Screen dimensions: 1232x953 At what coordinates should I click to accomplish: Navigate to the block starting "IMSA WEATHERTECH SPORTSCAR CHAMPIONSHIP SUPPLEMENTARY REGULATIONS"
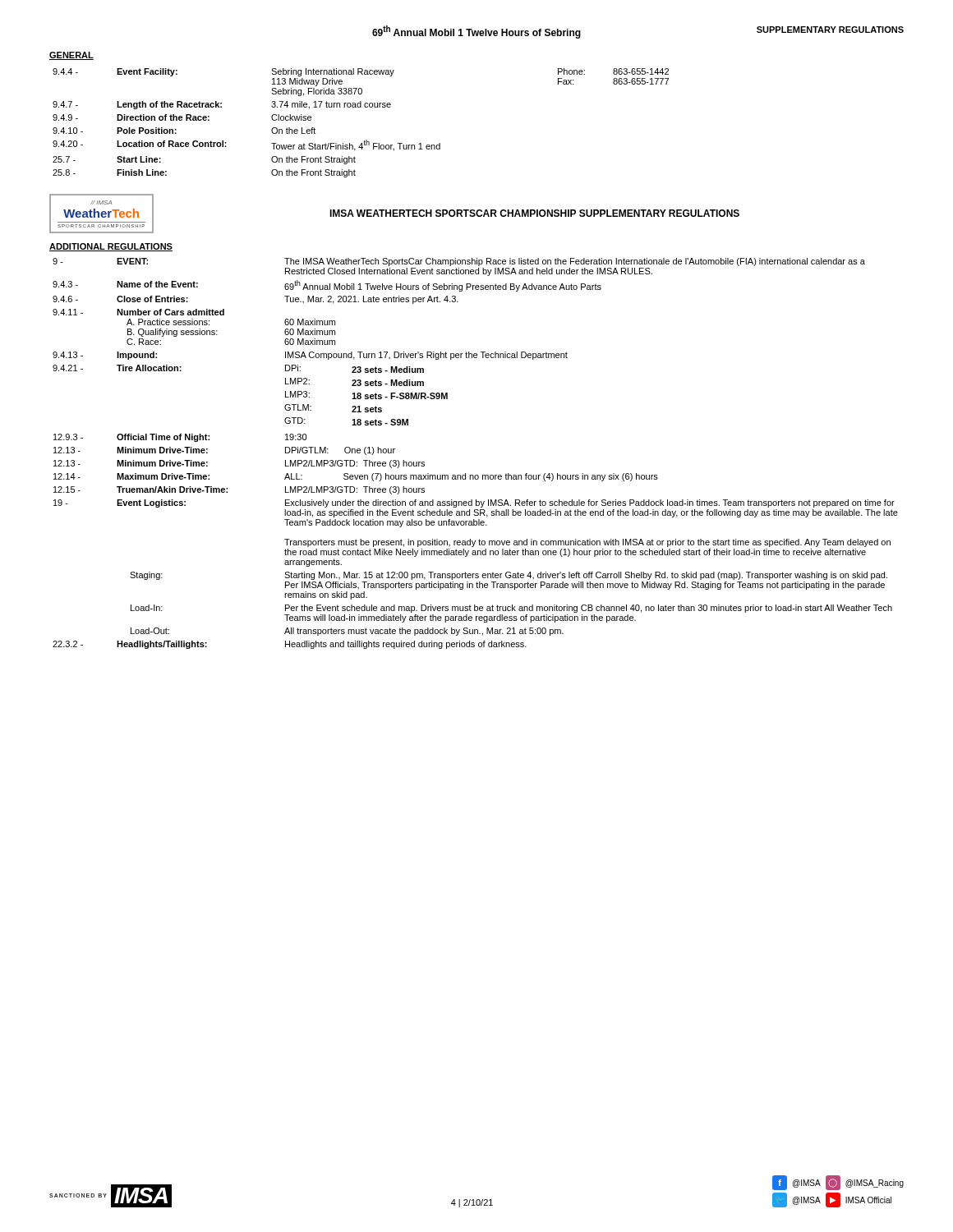coord(534,213)
